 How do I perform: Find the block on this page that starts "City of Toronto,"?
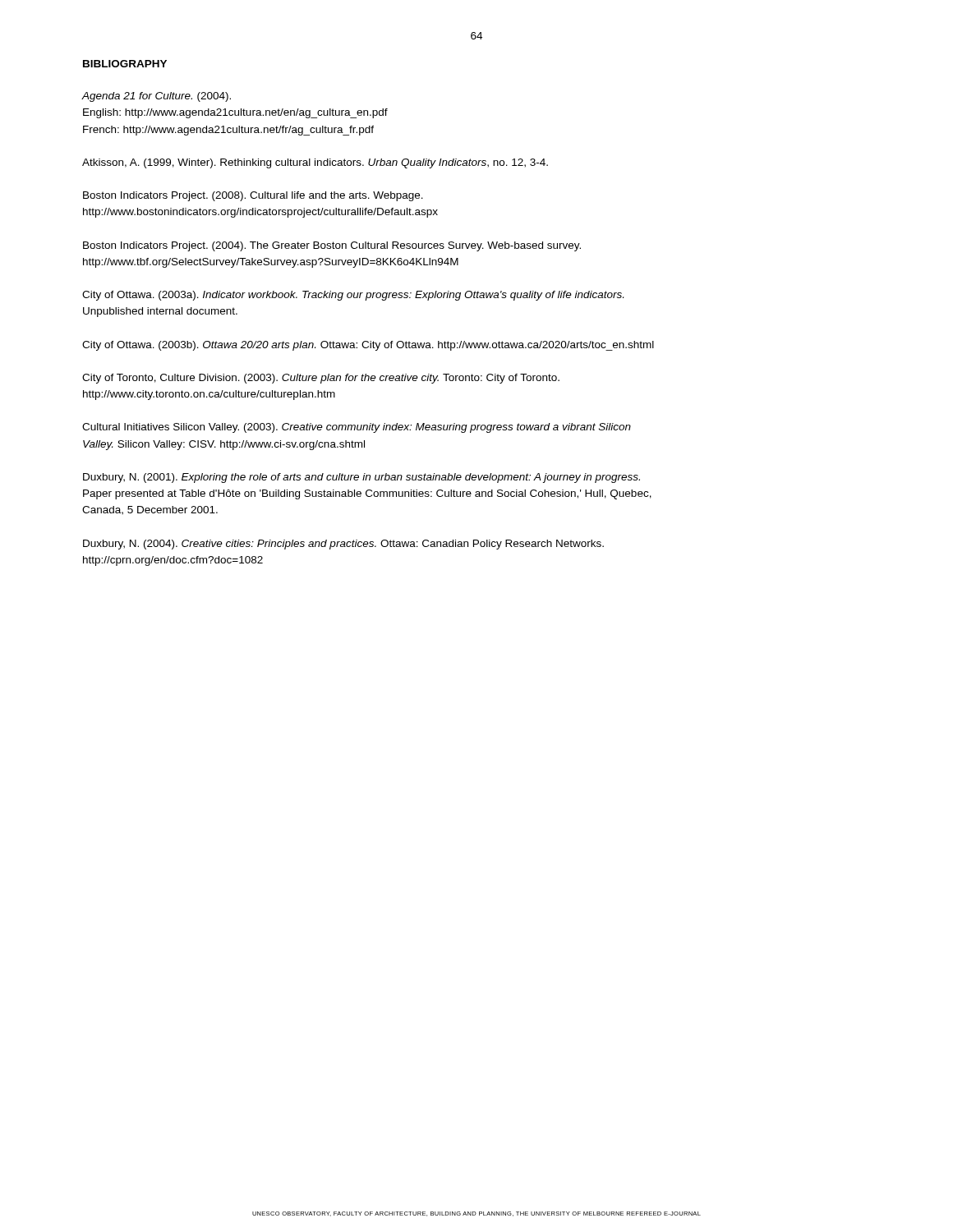(x=321, y=386)
